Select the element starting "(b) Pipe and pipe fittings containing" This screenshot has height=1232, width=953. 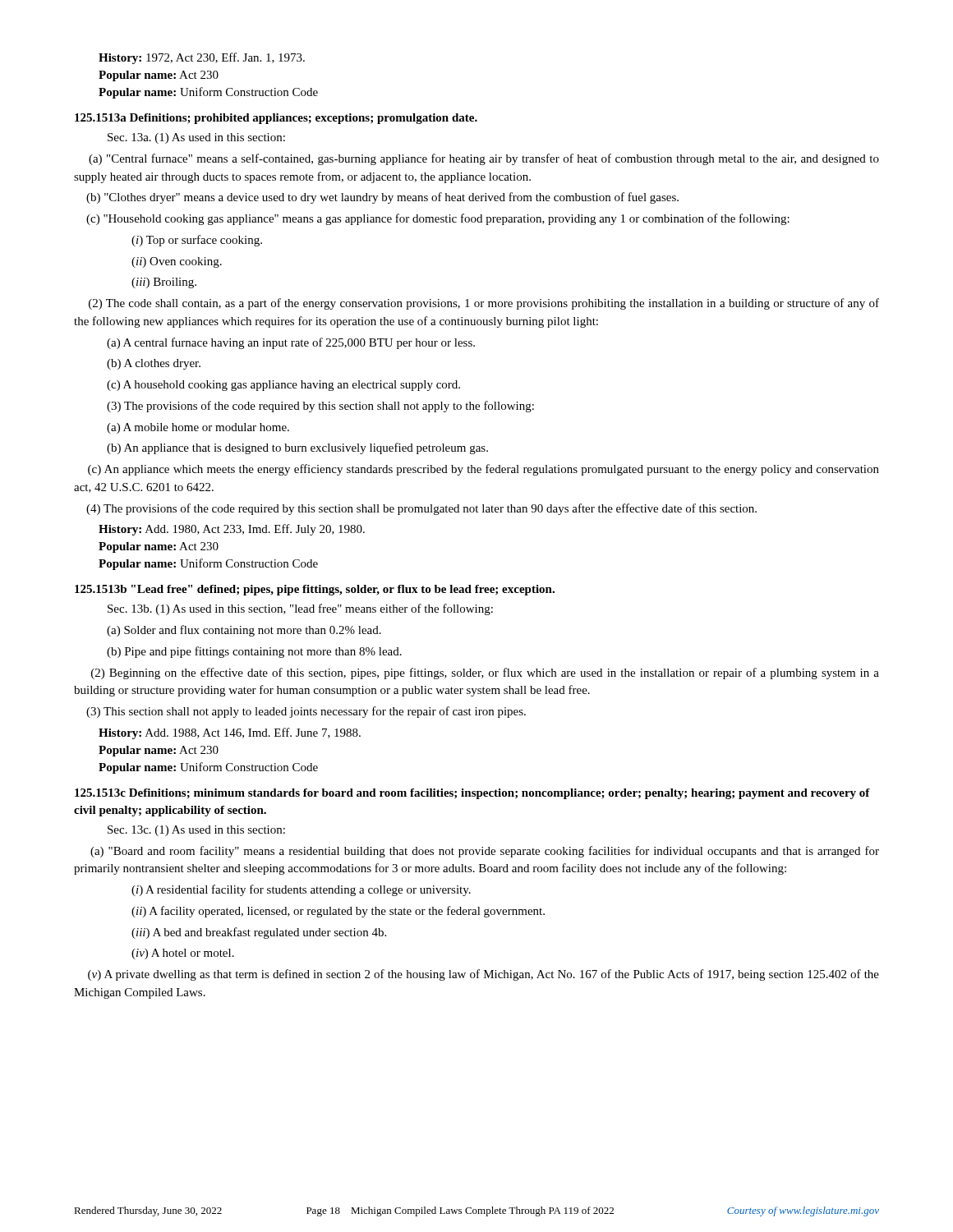coord(254,652)
